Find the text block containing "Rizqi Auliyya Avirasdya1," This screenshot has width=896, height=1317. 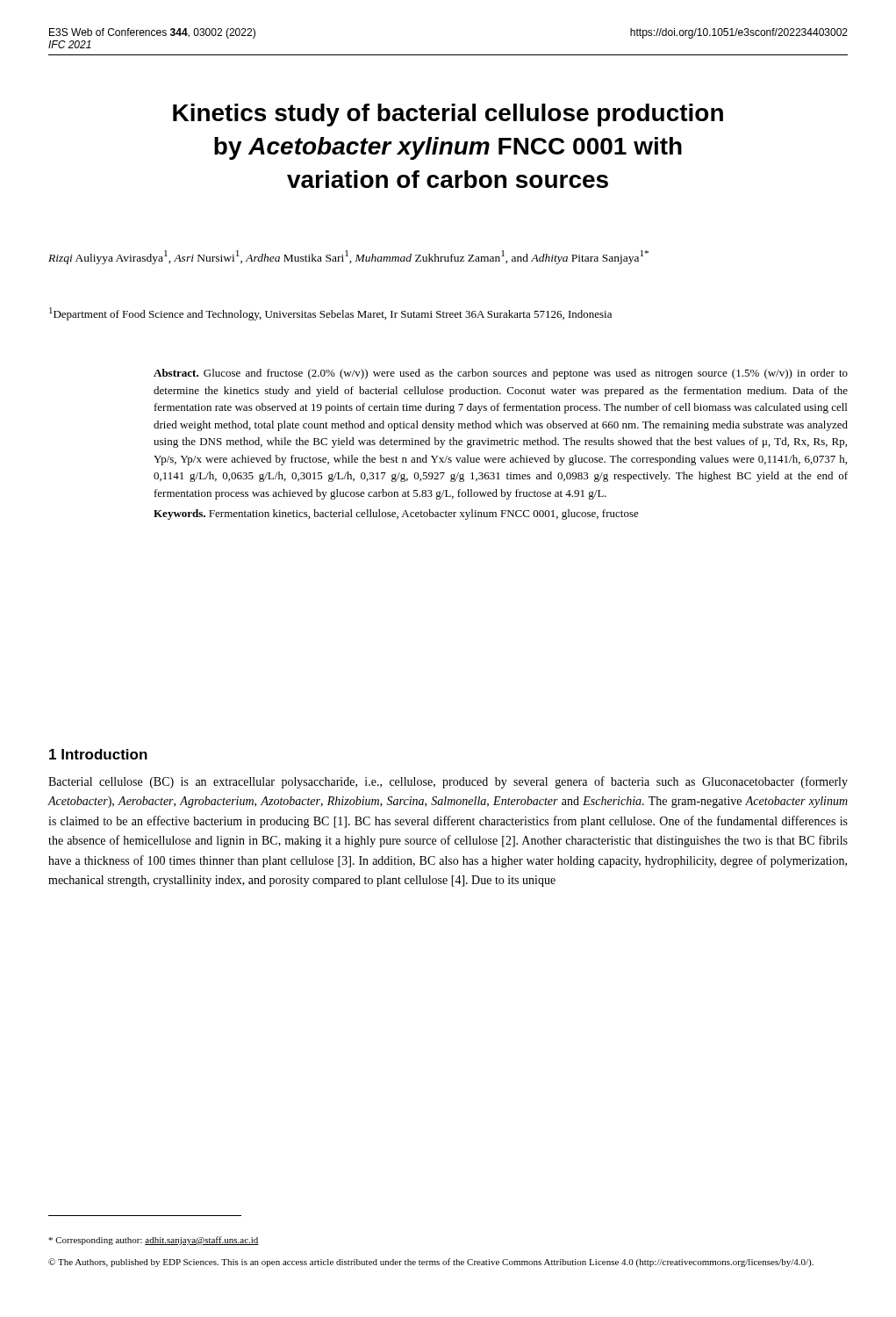(349, 256)
